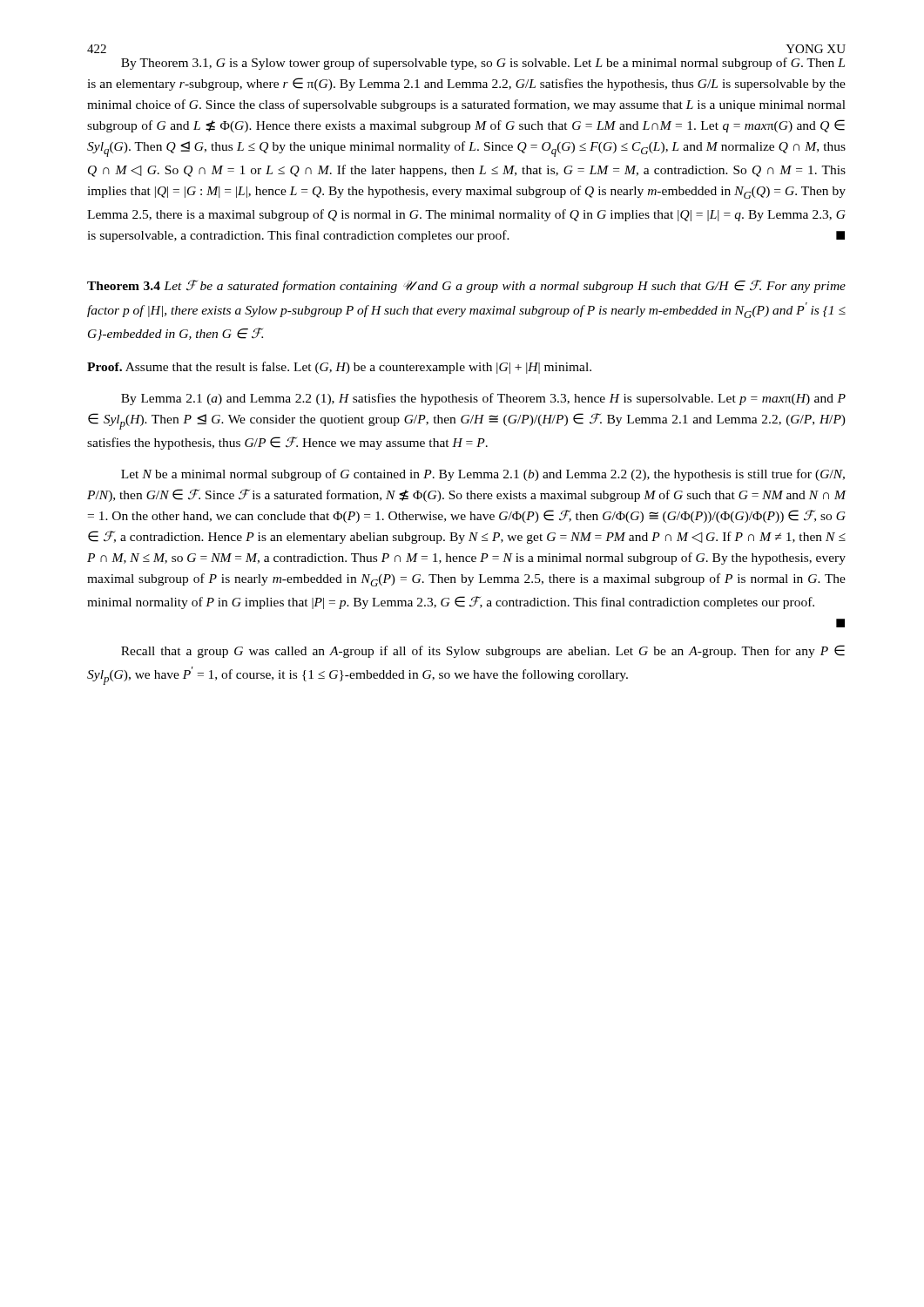
Task: Select the region starting "Recall that a group G"
Action: click(466, 664)
